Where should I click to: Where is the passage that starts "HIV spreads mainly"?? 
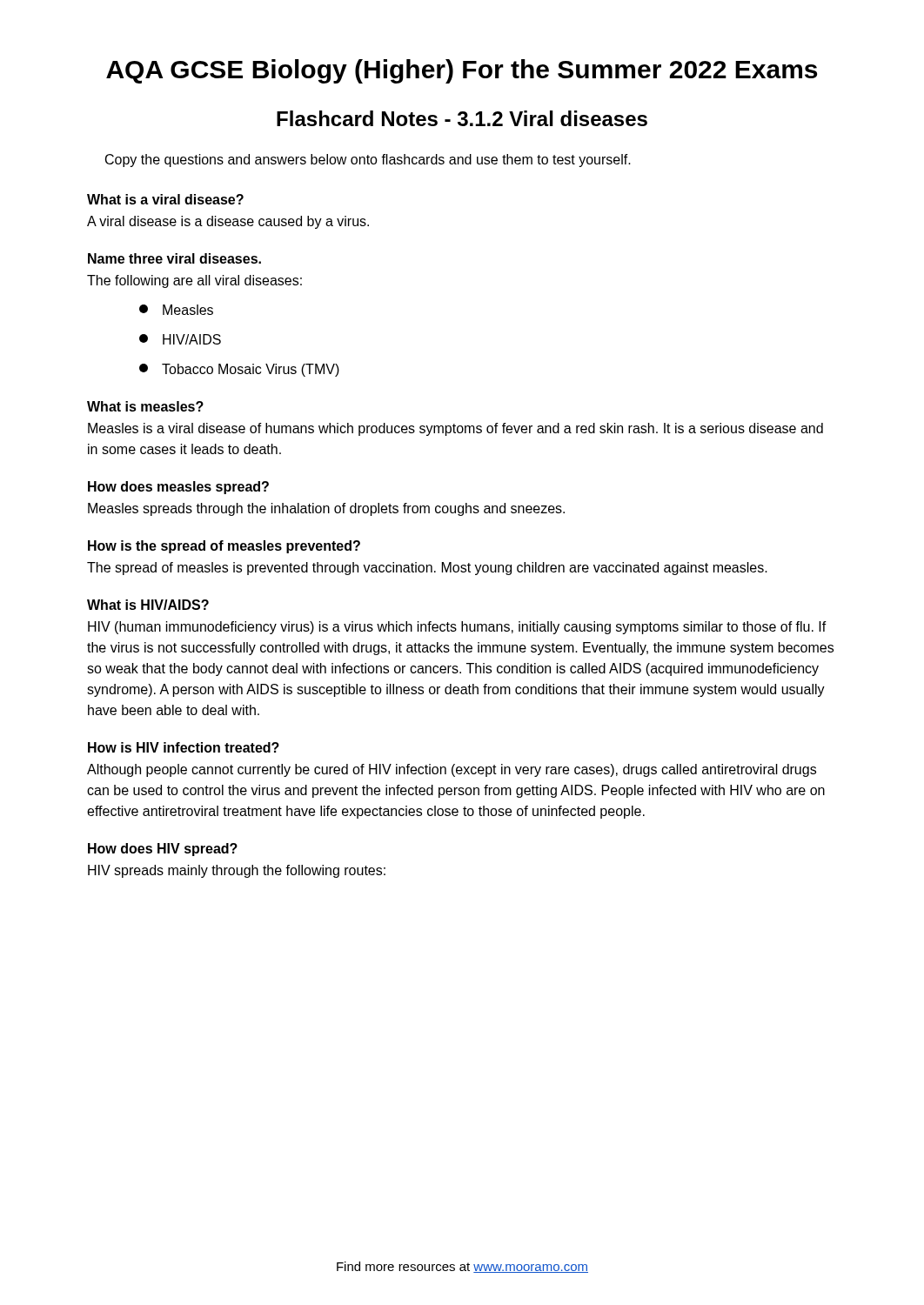click(237, 871)
